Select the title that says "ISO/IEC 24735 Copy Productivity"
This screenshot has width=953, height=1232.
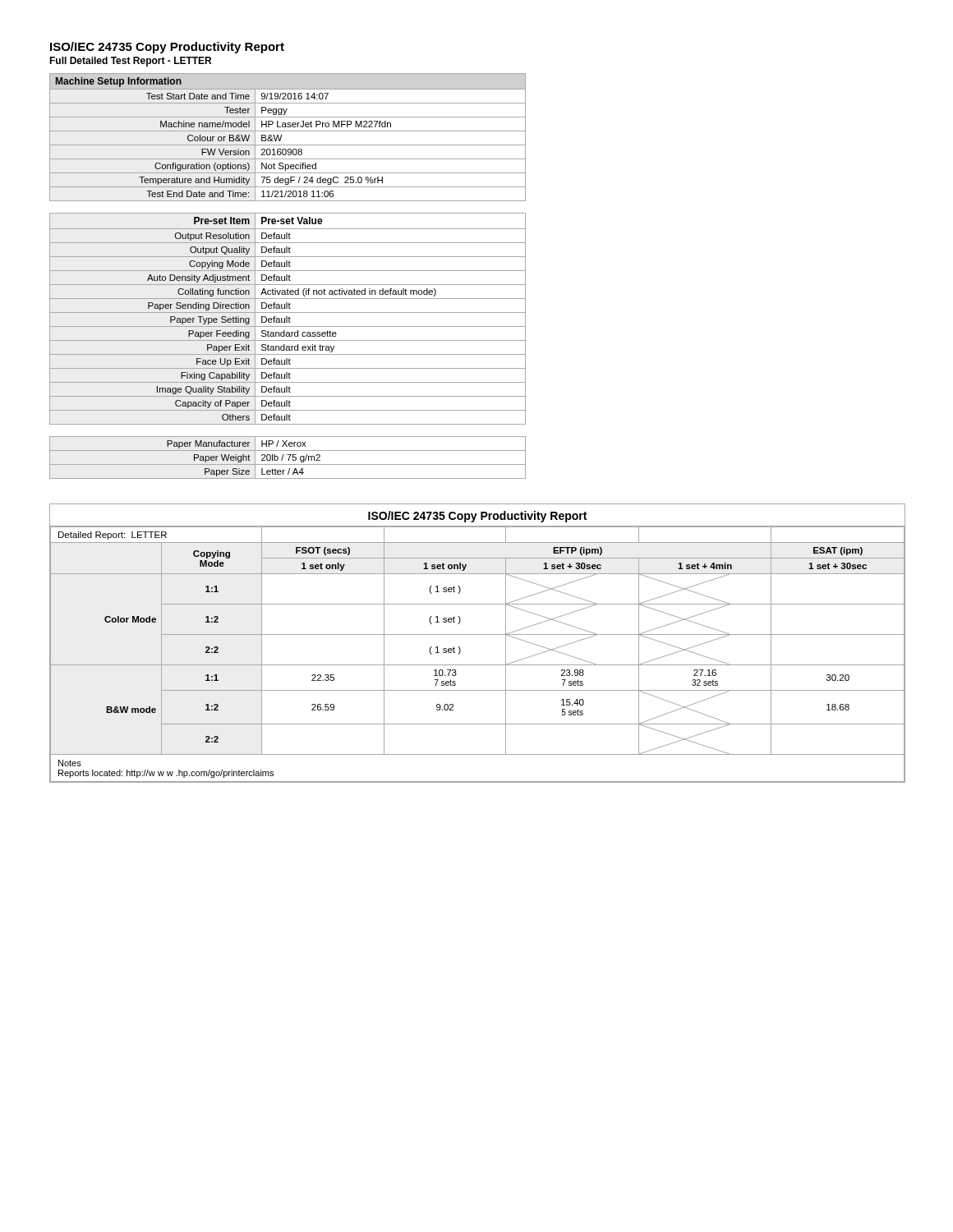[167, 46]
